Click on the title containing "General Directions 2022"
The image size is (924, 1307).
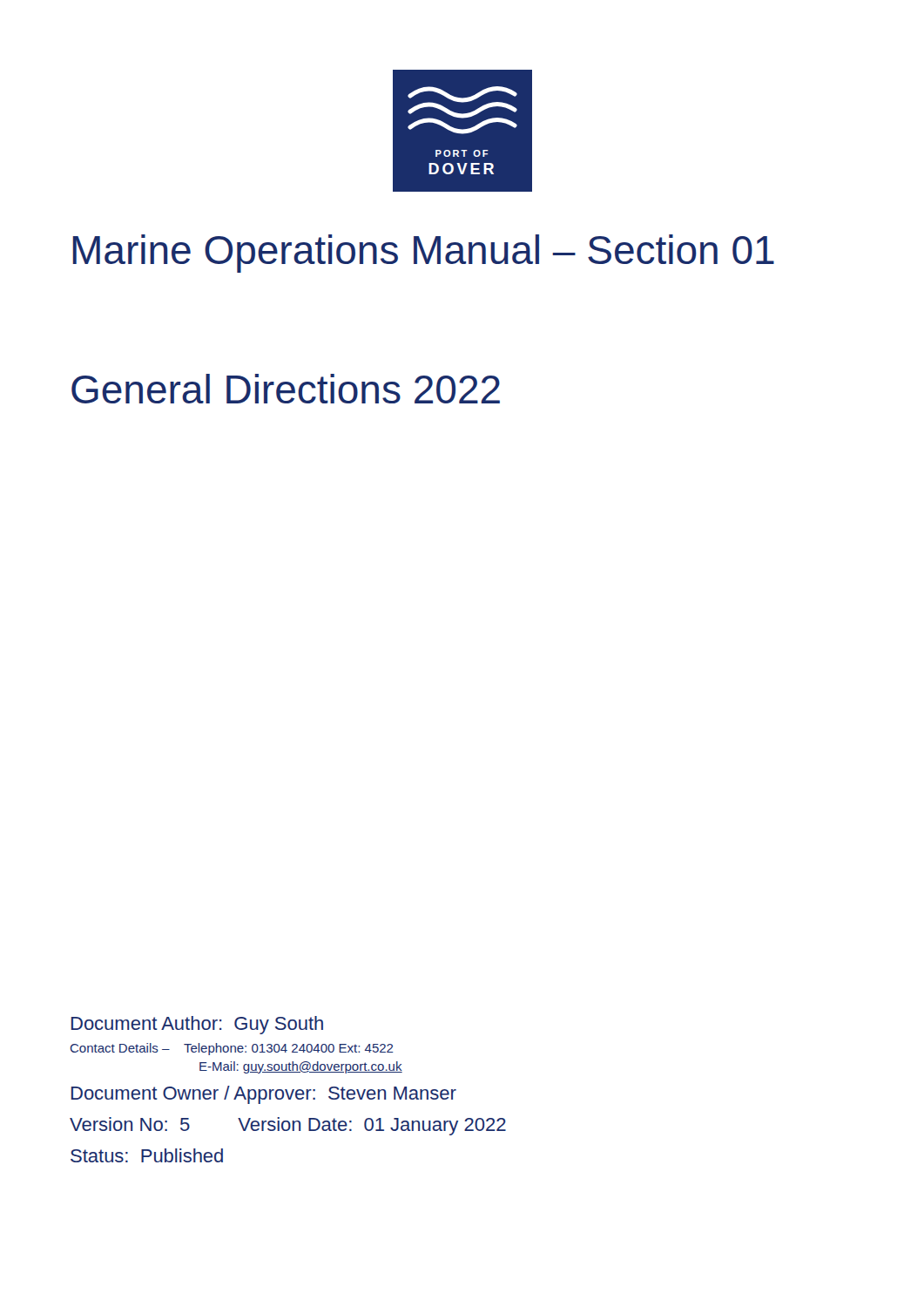286,389
